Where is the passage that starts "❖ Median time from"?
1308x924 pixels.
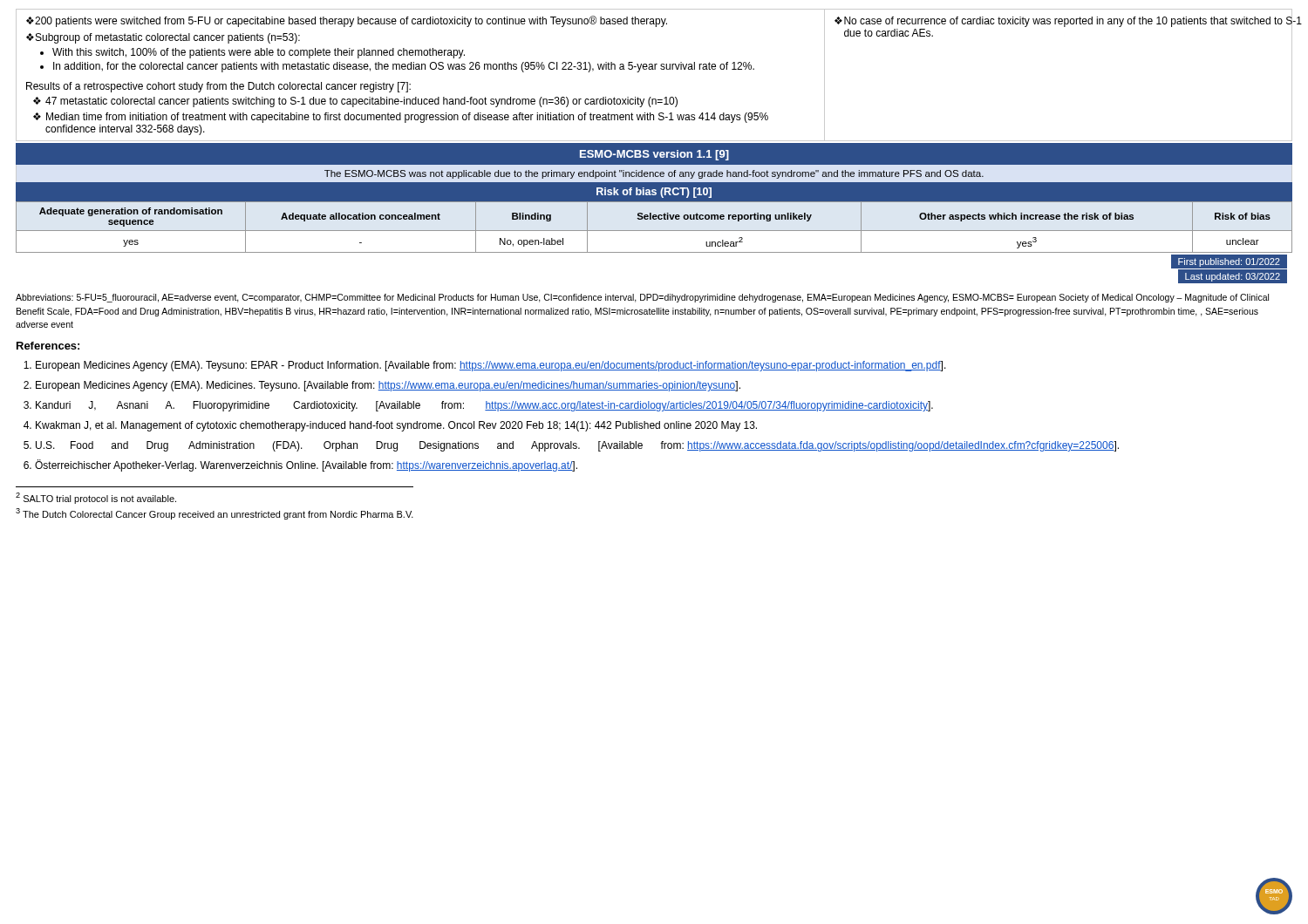coord(424,123)
